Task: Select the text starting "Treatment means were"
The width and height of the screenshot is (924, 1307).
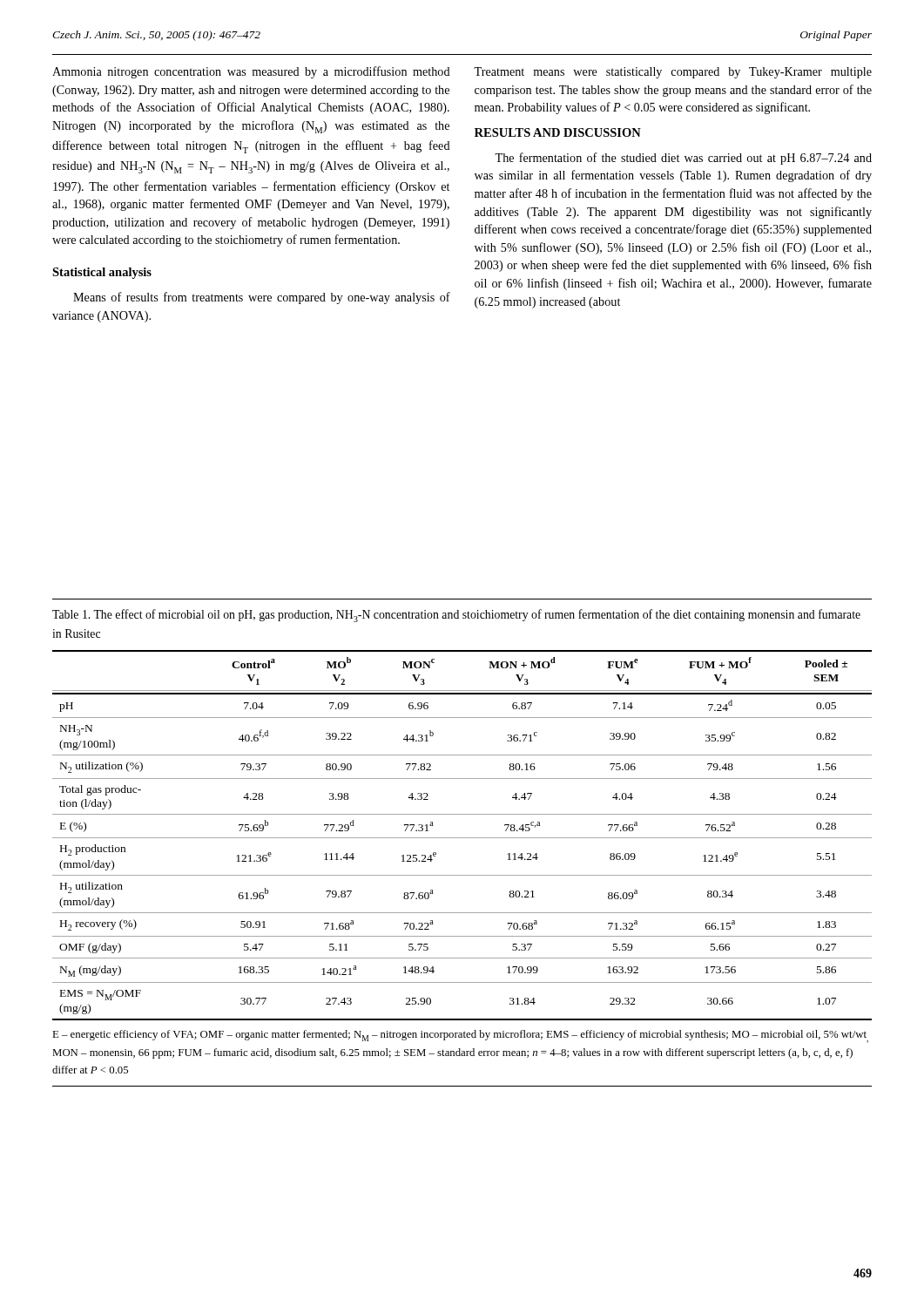Action: coord(673,89)
